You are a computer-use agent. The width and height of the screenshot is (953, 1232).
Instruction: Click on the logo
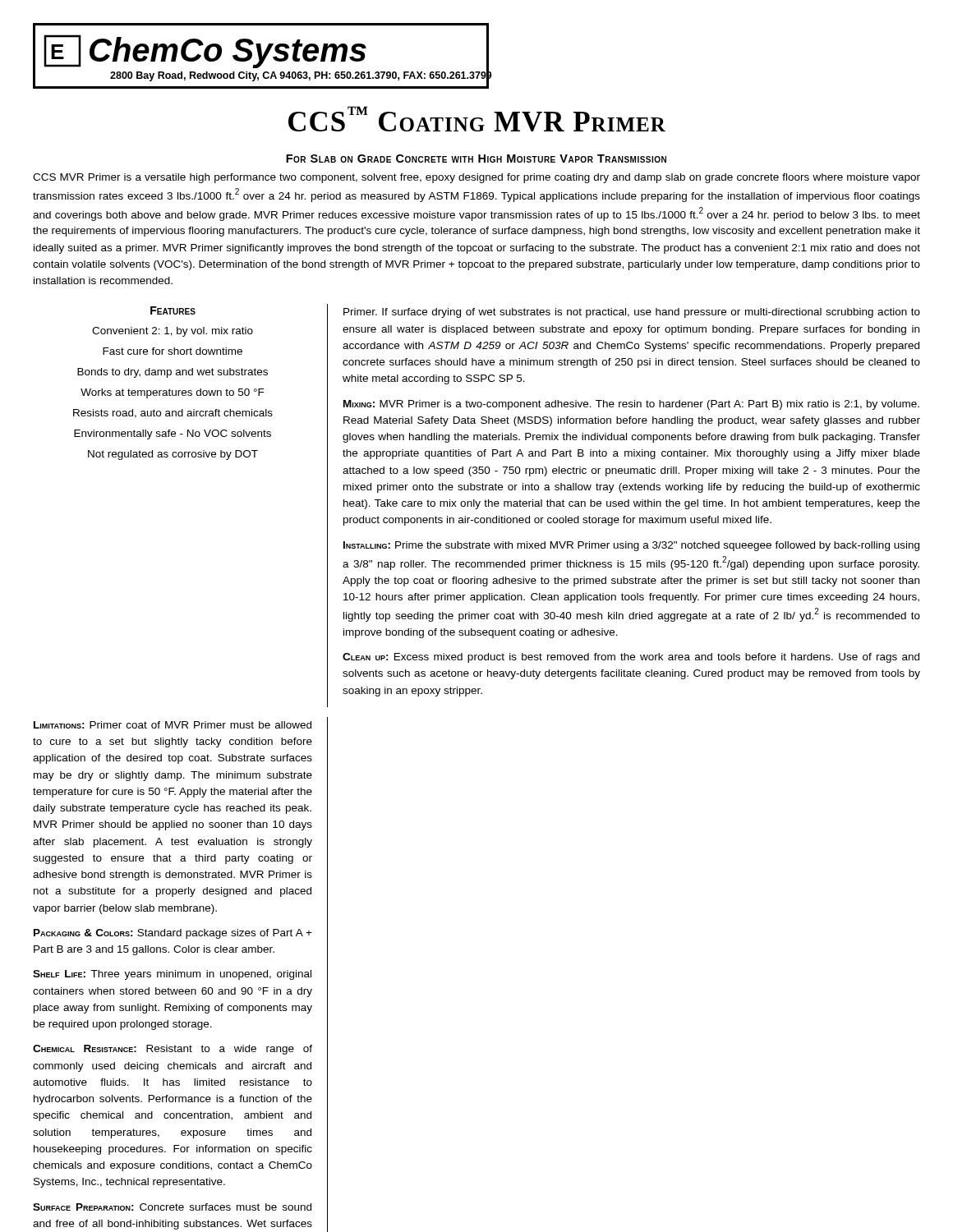click(x=261, y=56)
